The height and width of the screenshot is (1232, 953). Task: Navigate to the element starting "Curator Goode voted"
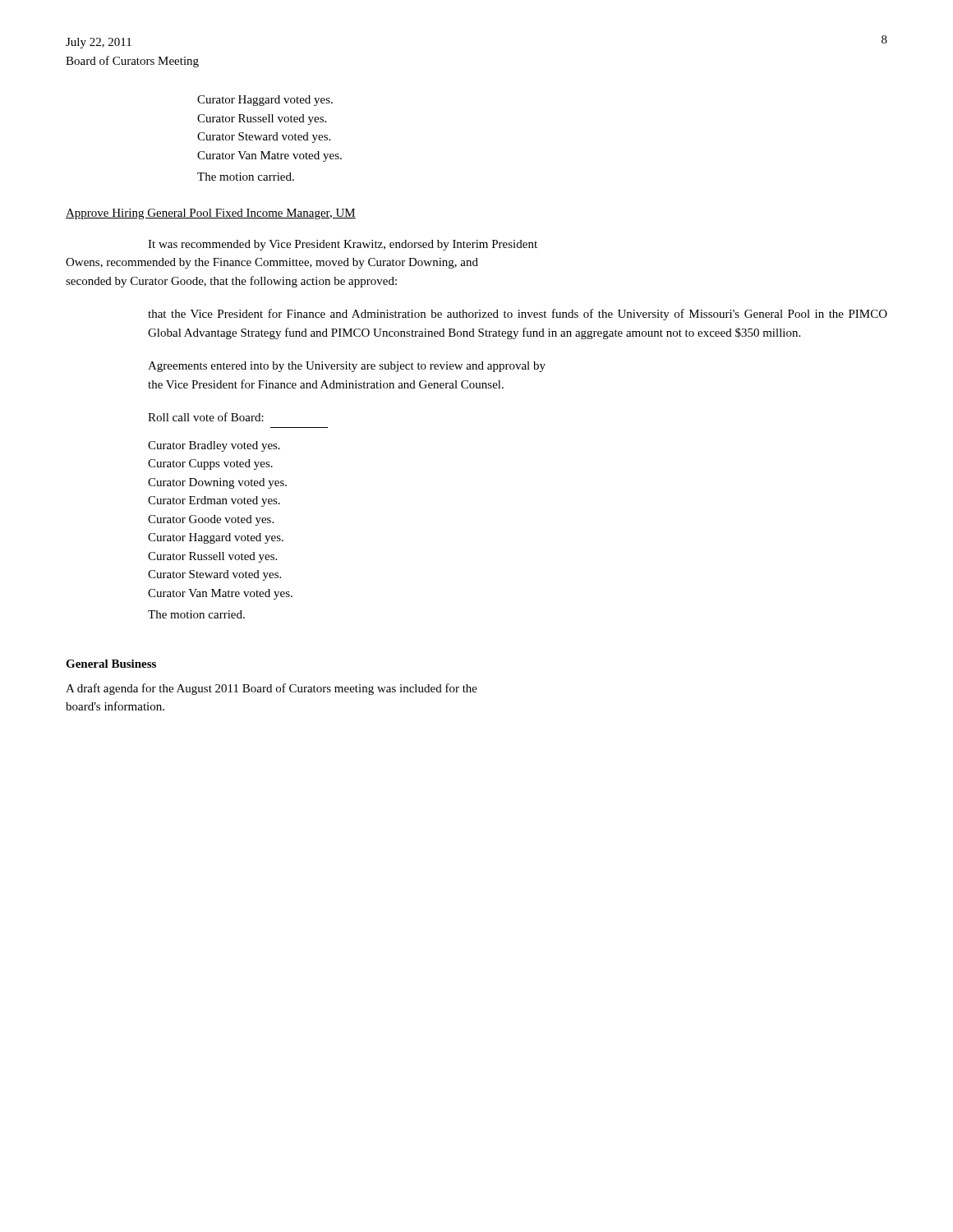211,519
